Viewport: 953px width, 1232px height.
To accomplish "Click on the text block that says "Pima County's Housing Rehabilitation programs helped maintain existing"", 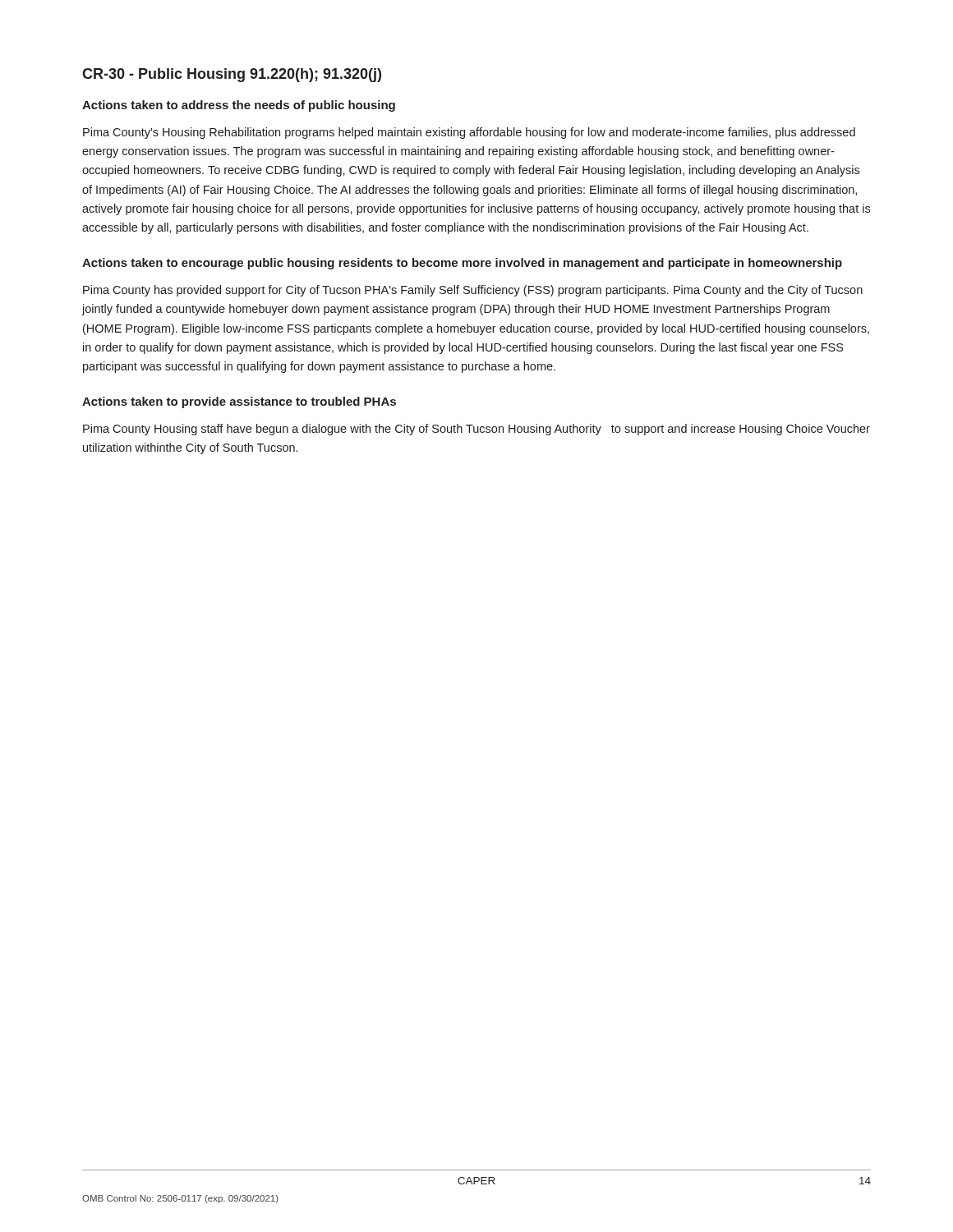I will pos(476,180).
